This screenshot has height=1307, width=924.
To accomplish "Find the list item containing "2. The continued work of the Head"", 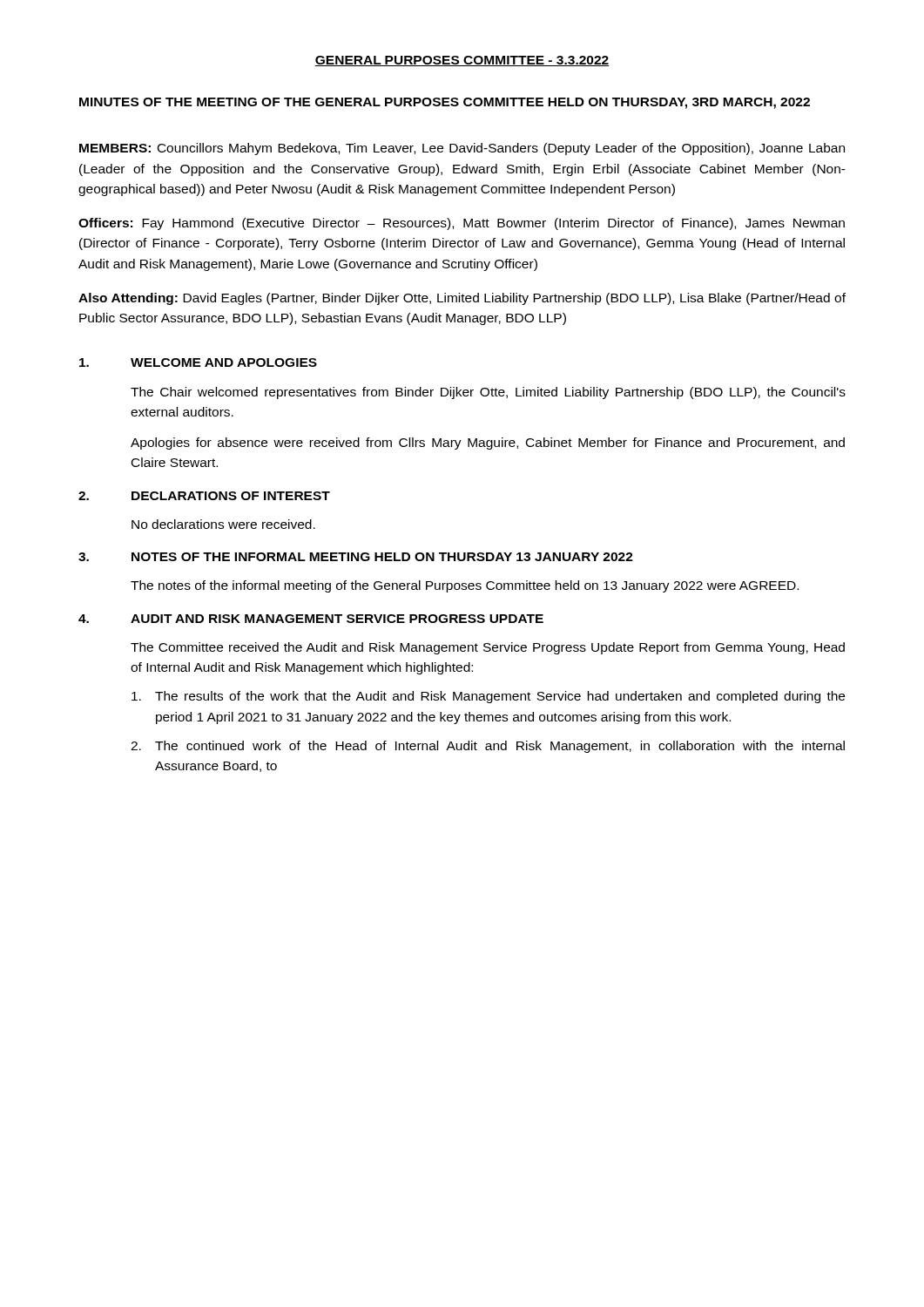I will (488, 756).
